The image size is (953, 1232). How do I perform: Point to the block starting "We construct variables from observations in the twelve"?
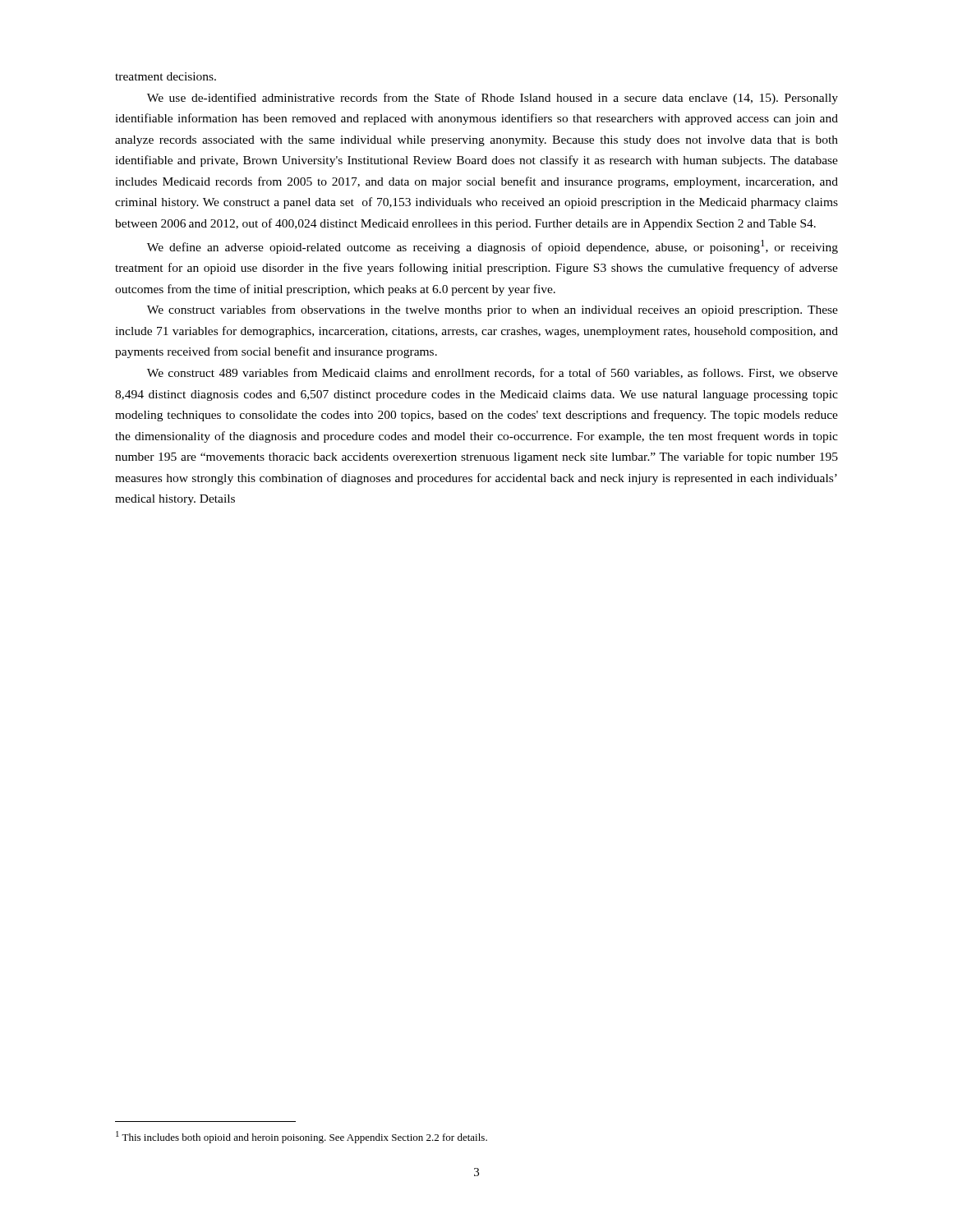click(476, 331)
